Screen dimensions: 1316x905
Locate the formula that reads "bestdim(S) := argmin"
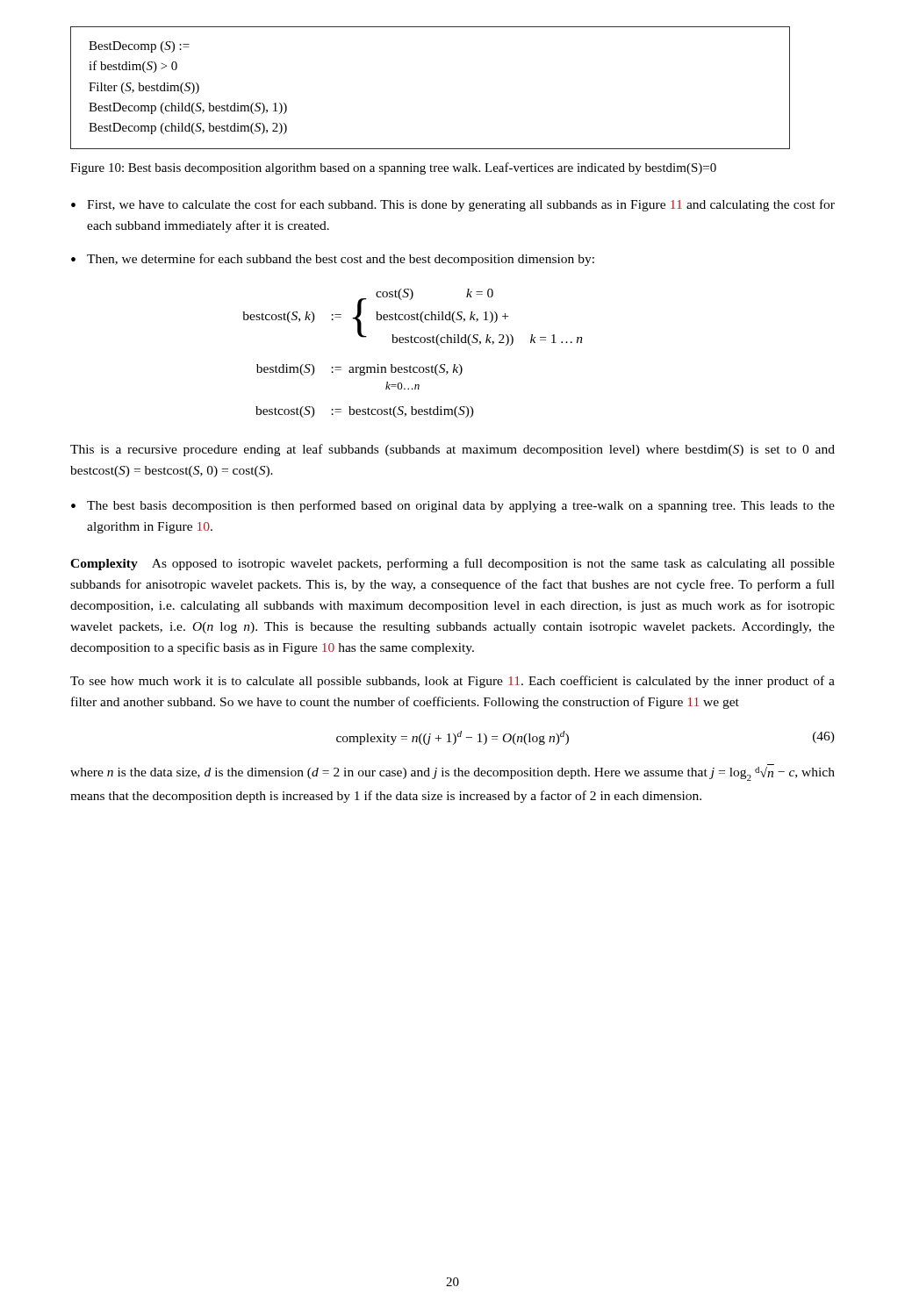pos(301,376)
